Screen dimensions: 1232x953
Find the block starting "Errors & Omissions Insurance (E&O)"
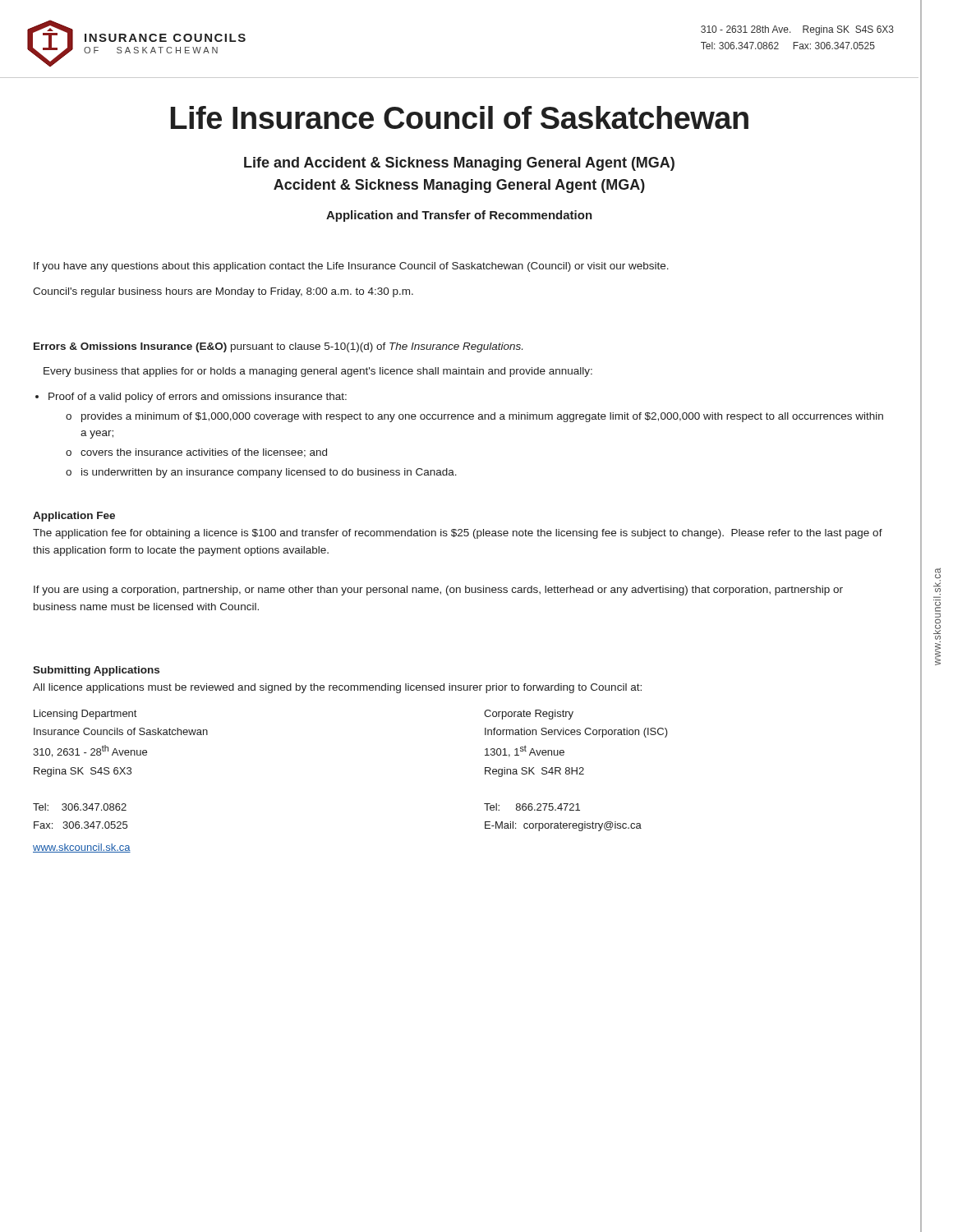coord(279,346)
